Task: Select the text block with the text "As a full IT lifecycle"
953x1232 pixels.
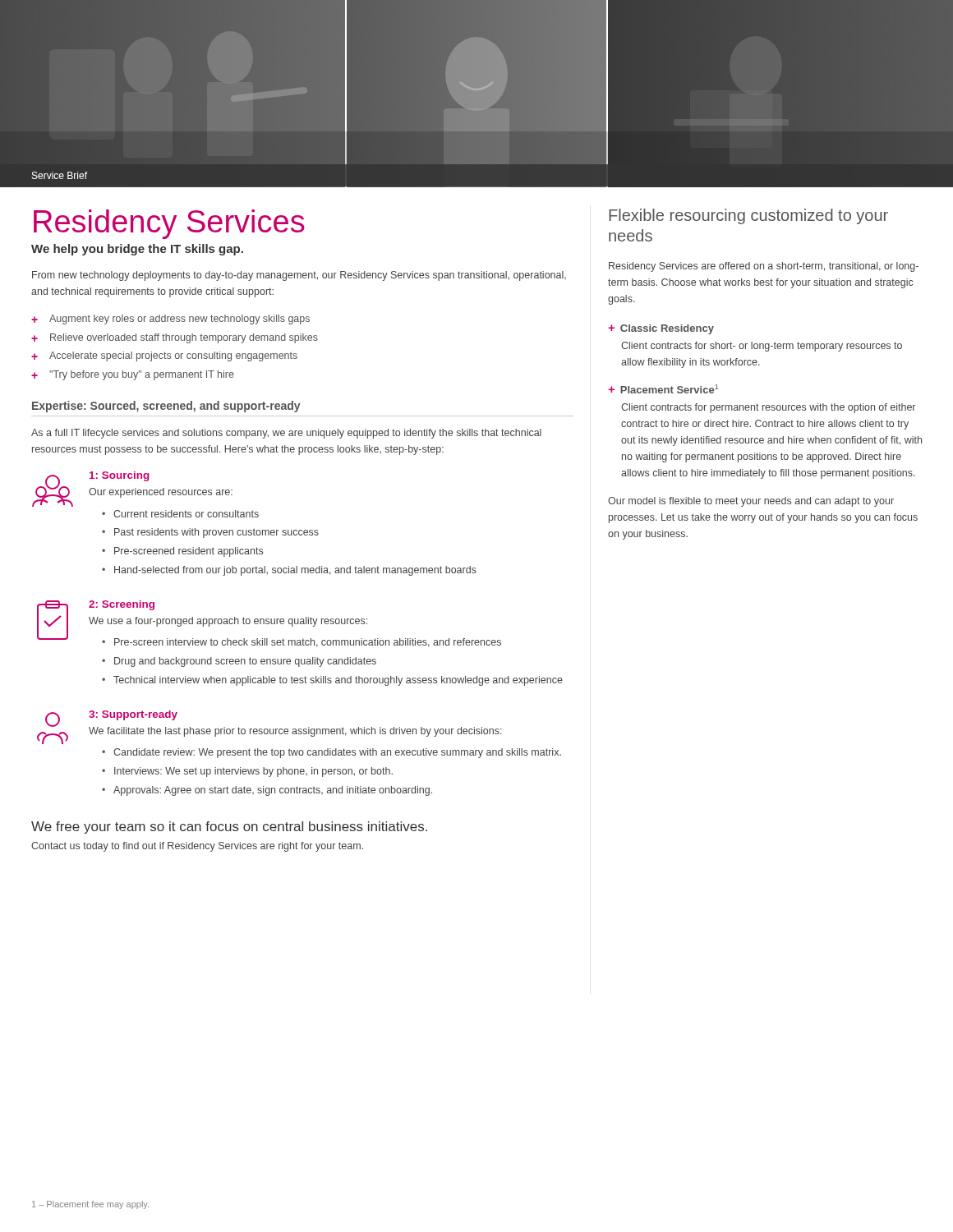Action: click(x=302, y=441)
